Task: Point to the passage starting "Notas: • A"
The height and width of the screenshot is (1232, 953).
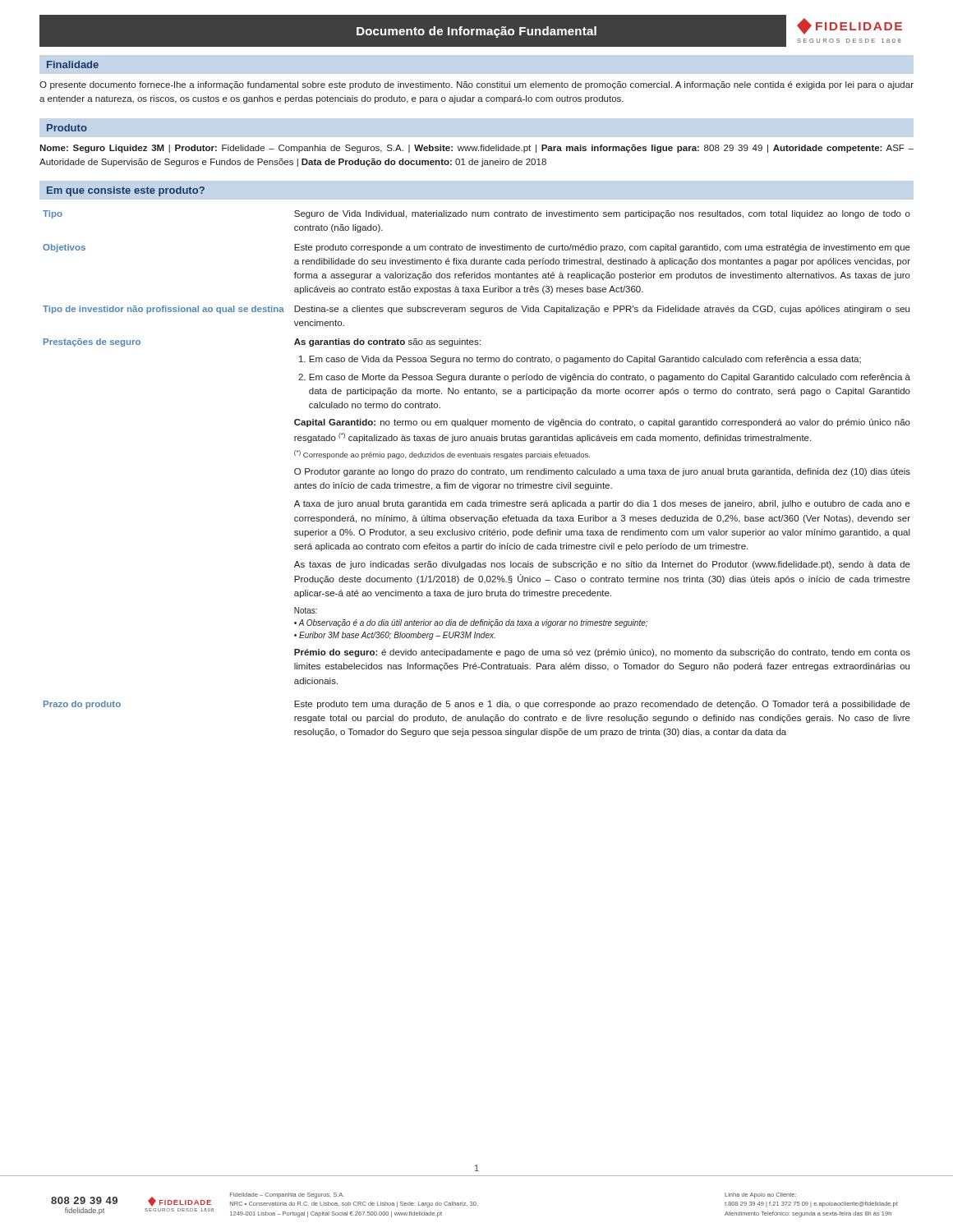Action: pos(471,623)
